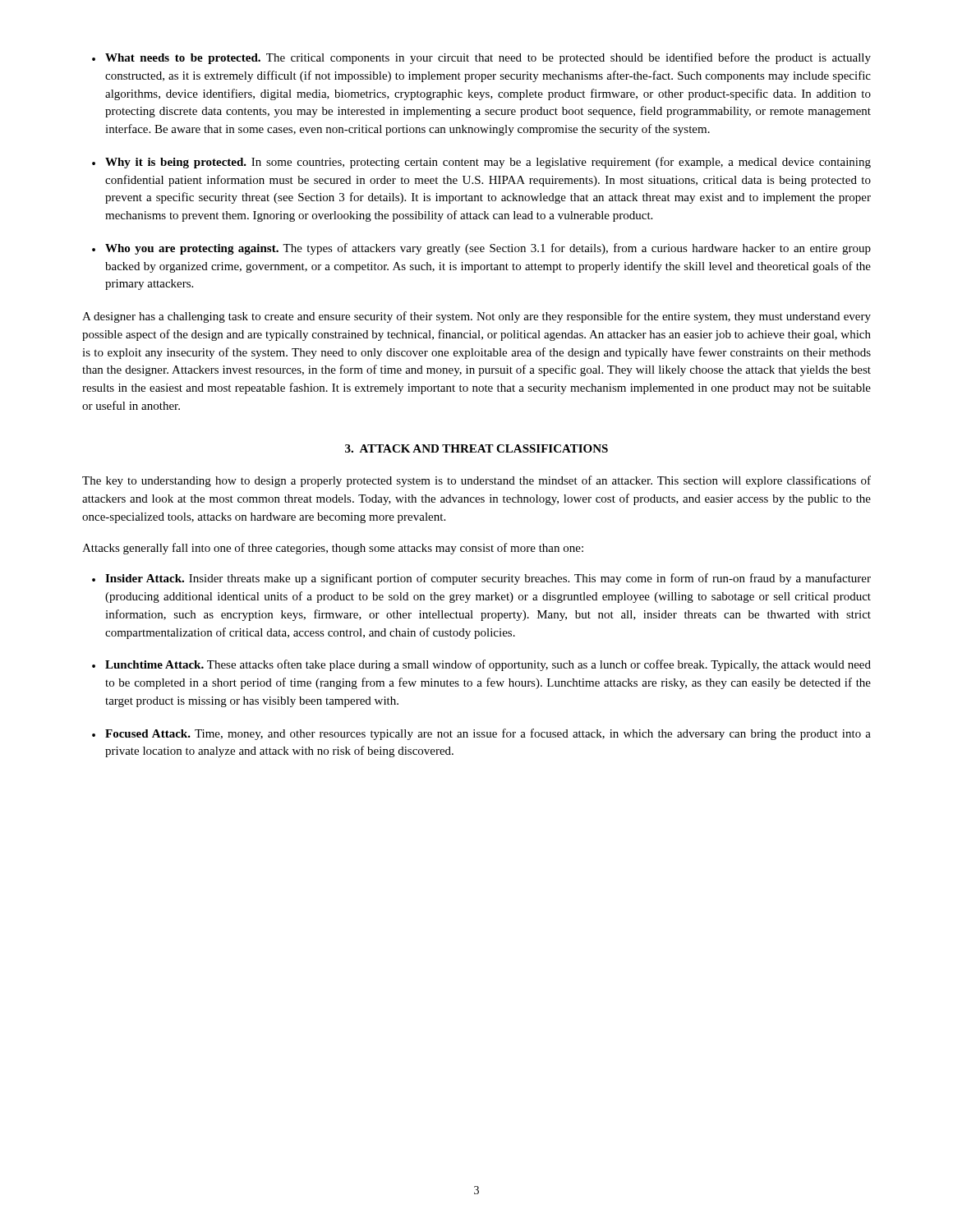The width and height of the screenshot is (953, 1232).
Task: Click the passage that begins "Attacks generally fall into one of three categories,"
Action: 333,547
